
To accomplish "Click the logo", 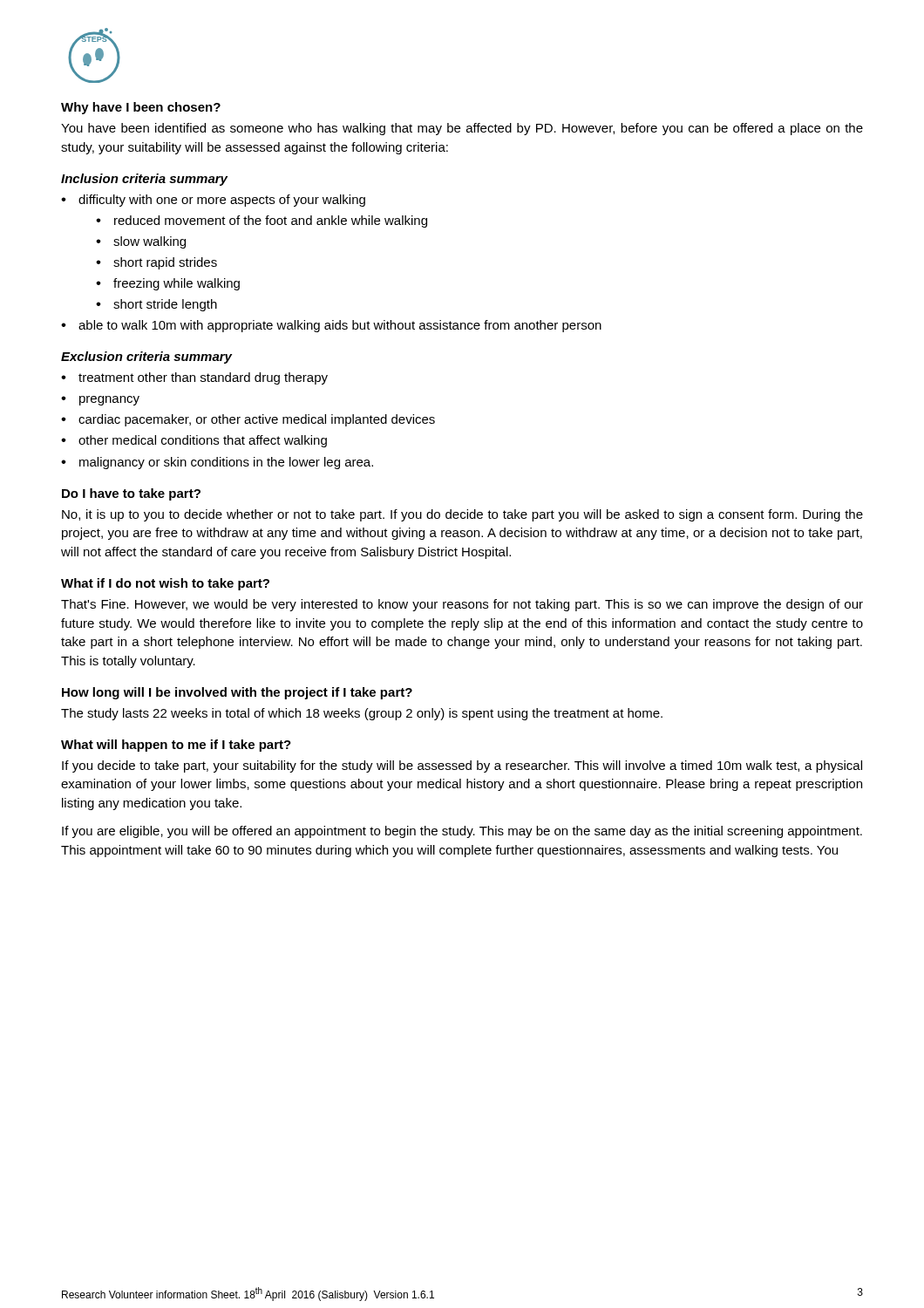I will click(x=462, y=56).
